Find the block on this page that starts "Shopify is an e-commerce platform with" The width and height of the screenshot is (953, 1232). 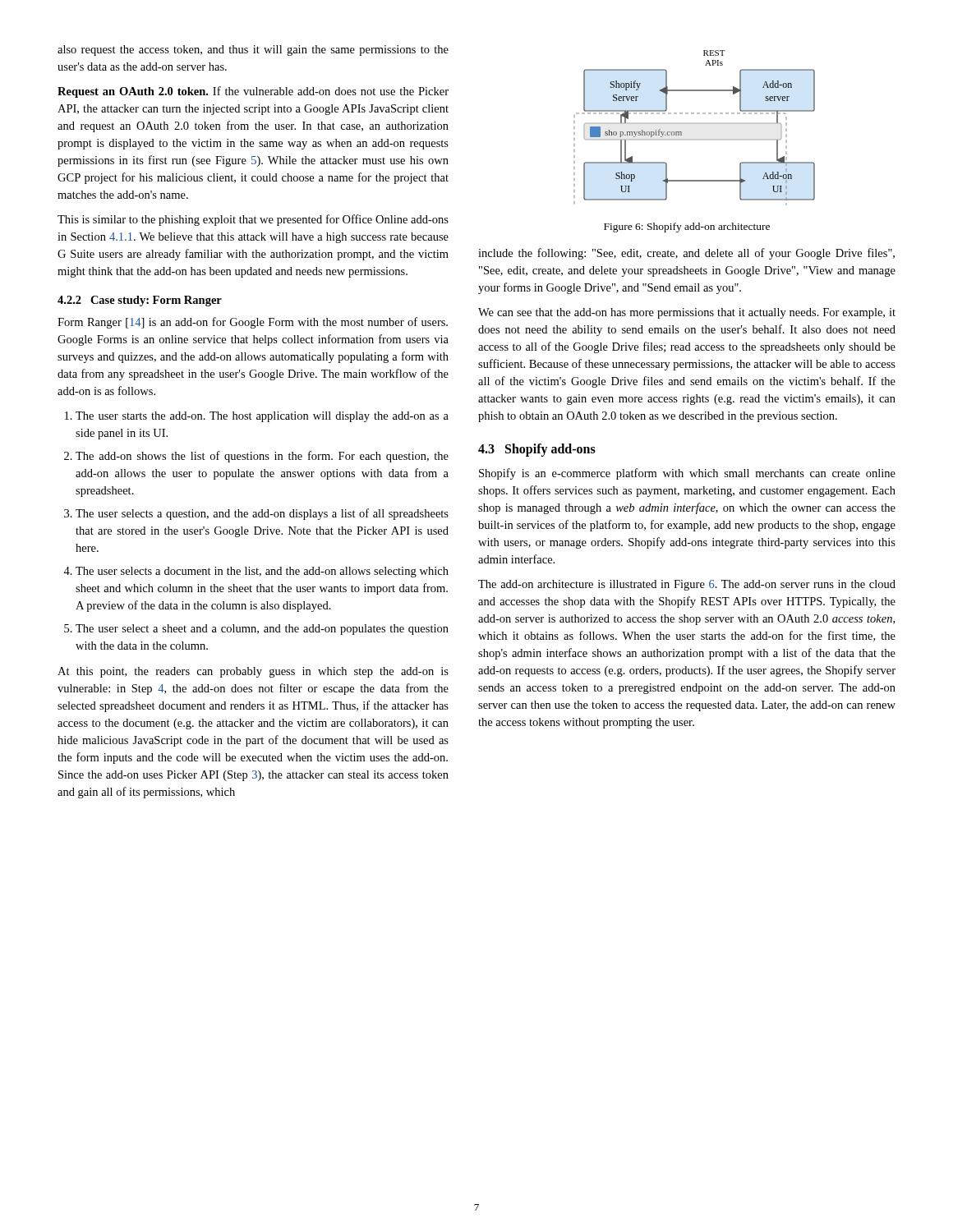687,598
